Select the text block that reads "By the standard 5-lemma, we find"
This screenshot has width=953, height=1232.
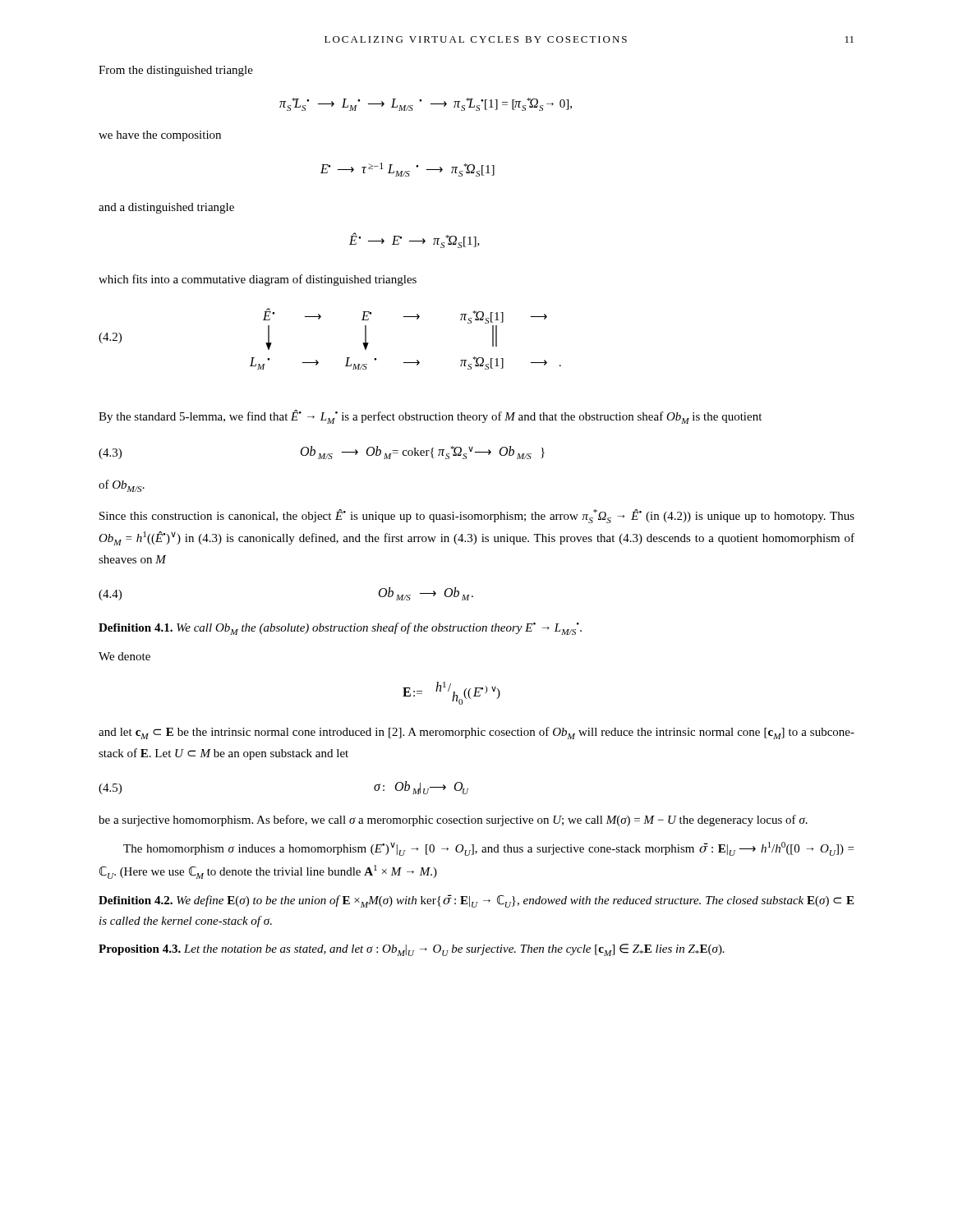tap(430, 416)
